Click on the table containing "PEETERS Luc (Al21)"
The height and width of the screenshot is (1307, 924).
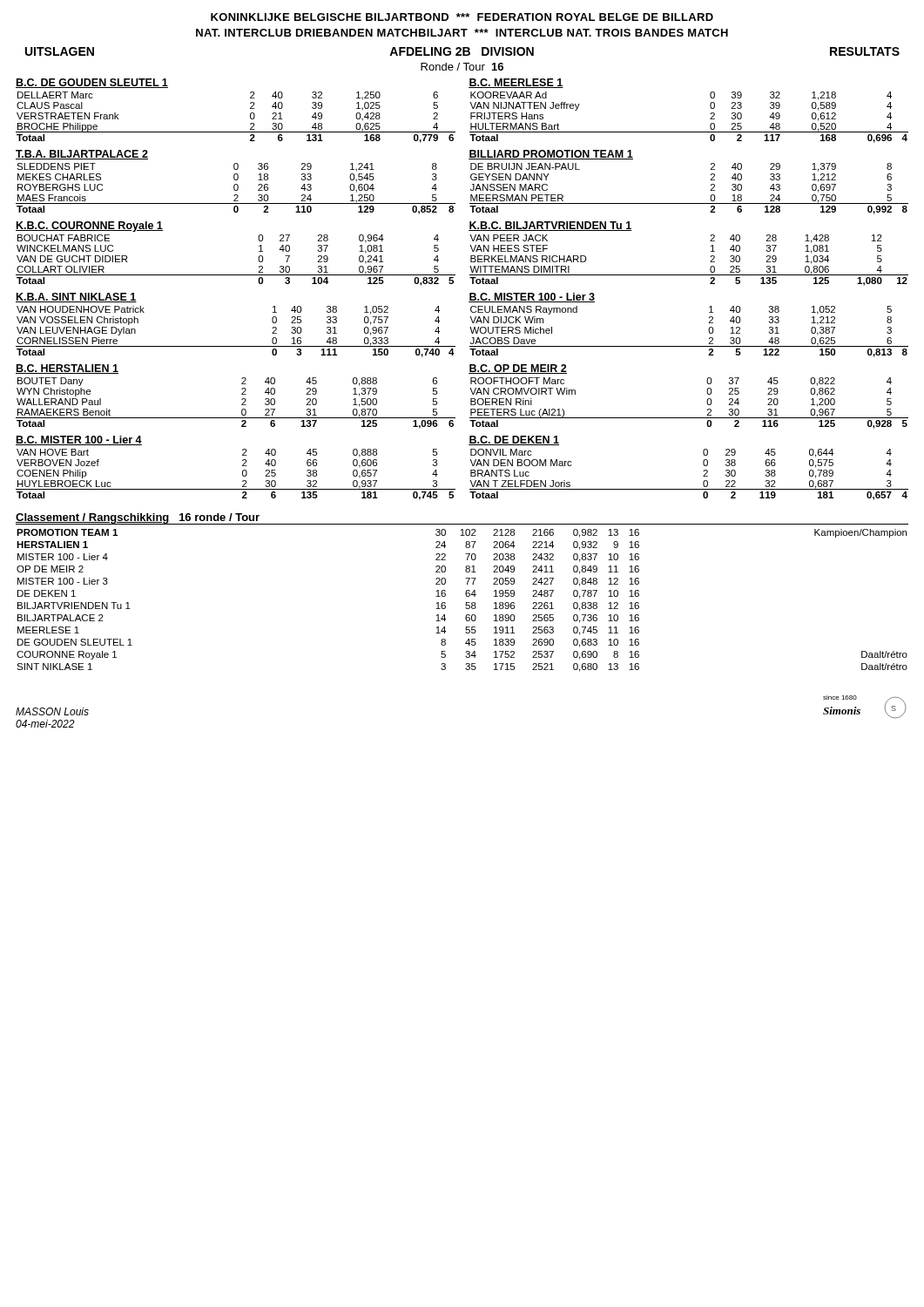coord(689,396)
